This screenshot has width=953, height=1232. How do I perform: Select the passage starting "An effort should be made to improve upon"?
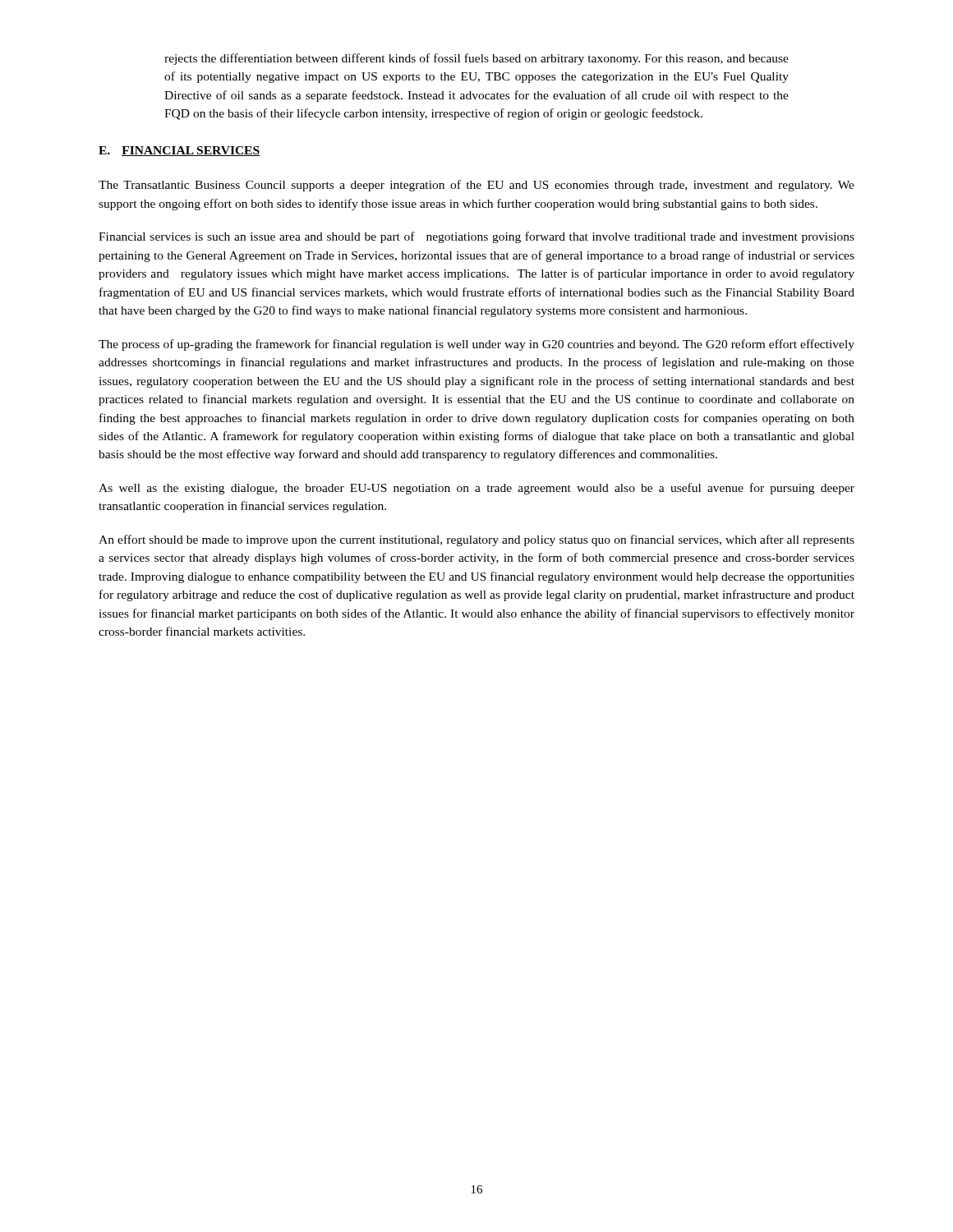(476, 585)
